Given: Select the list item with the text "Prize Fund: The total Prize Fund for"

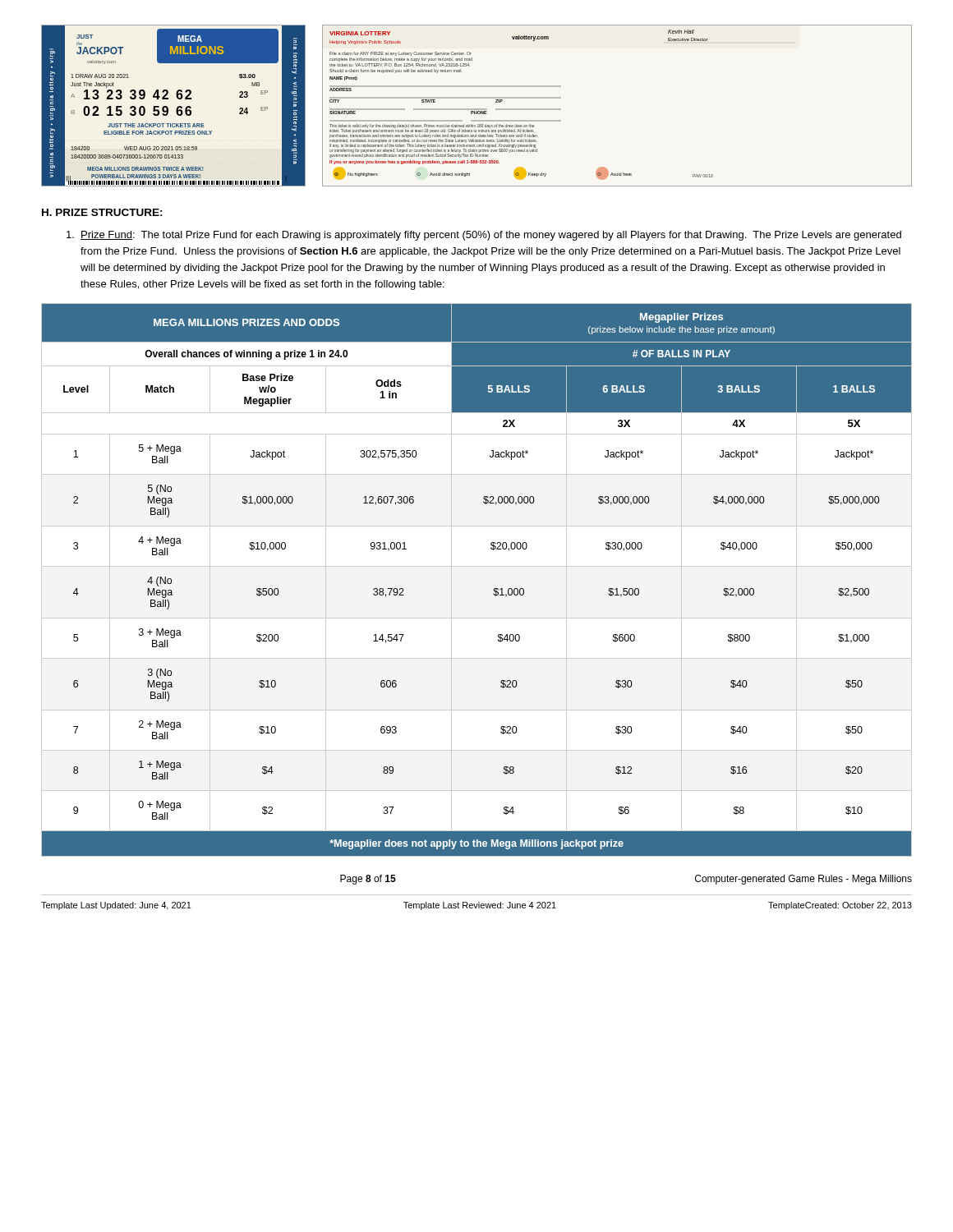Looking at the screenshot, I should click(484, 259).
